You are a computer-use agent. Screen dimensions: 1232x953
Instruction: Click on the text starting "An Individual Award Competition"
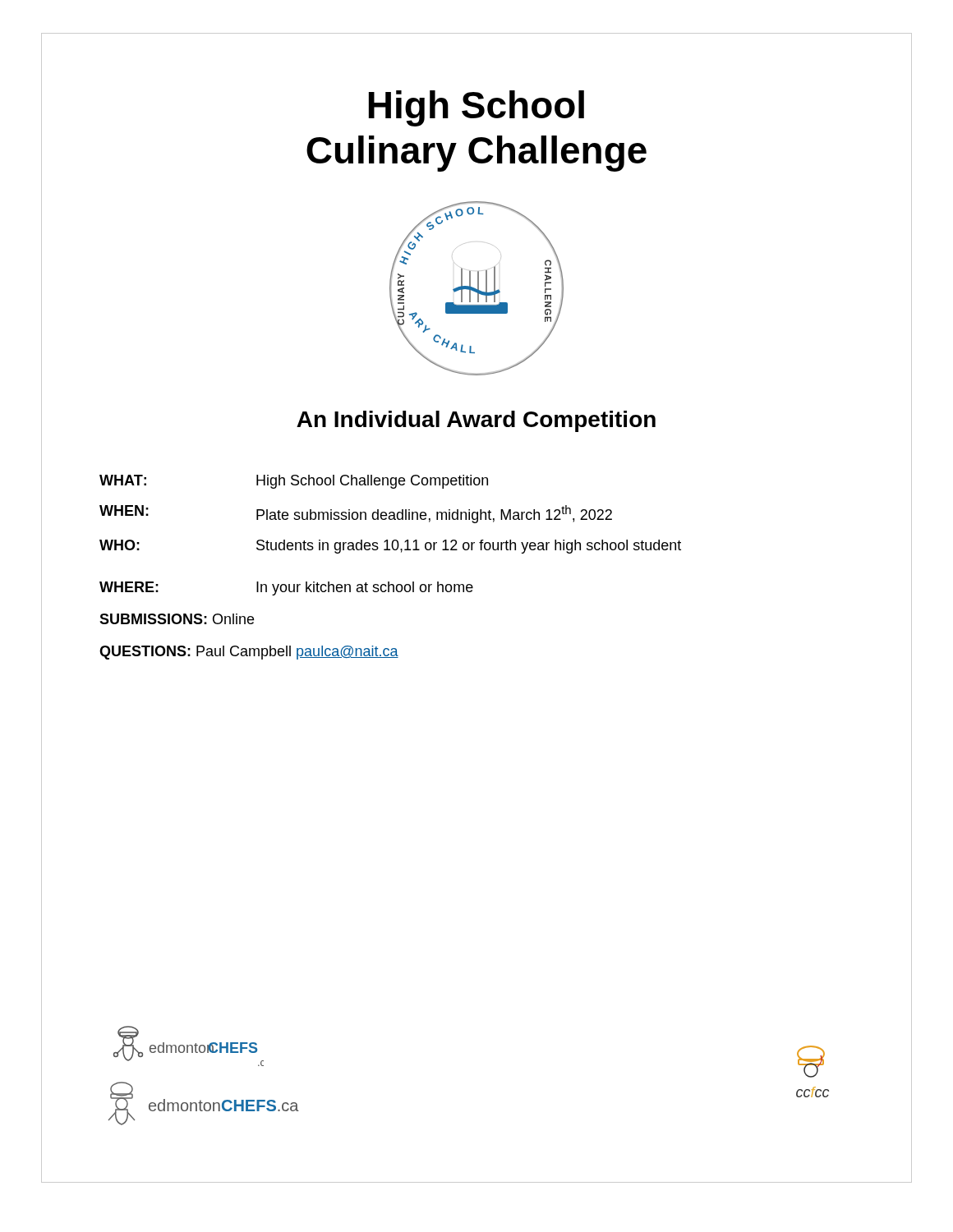tap(476, 420)
